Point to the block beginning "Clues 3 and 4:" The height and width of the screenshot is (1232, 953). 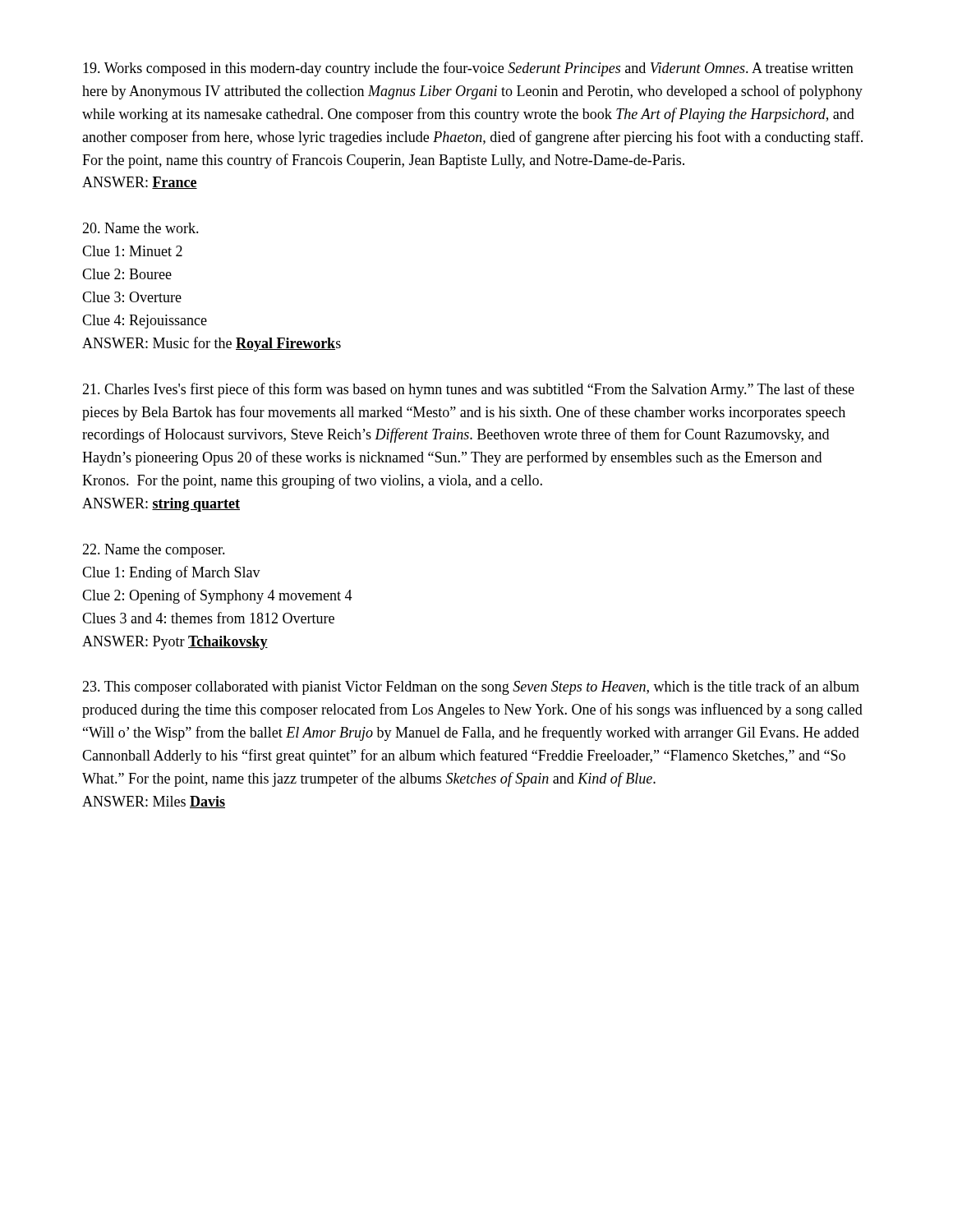[x=208, y=618]
